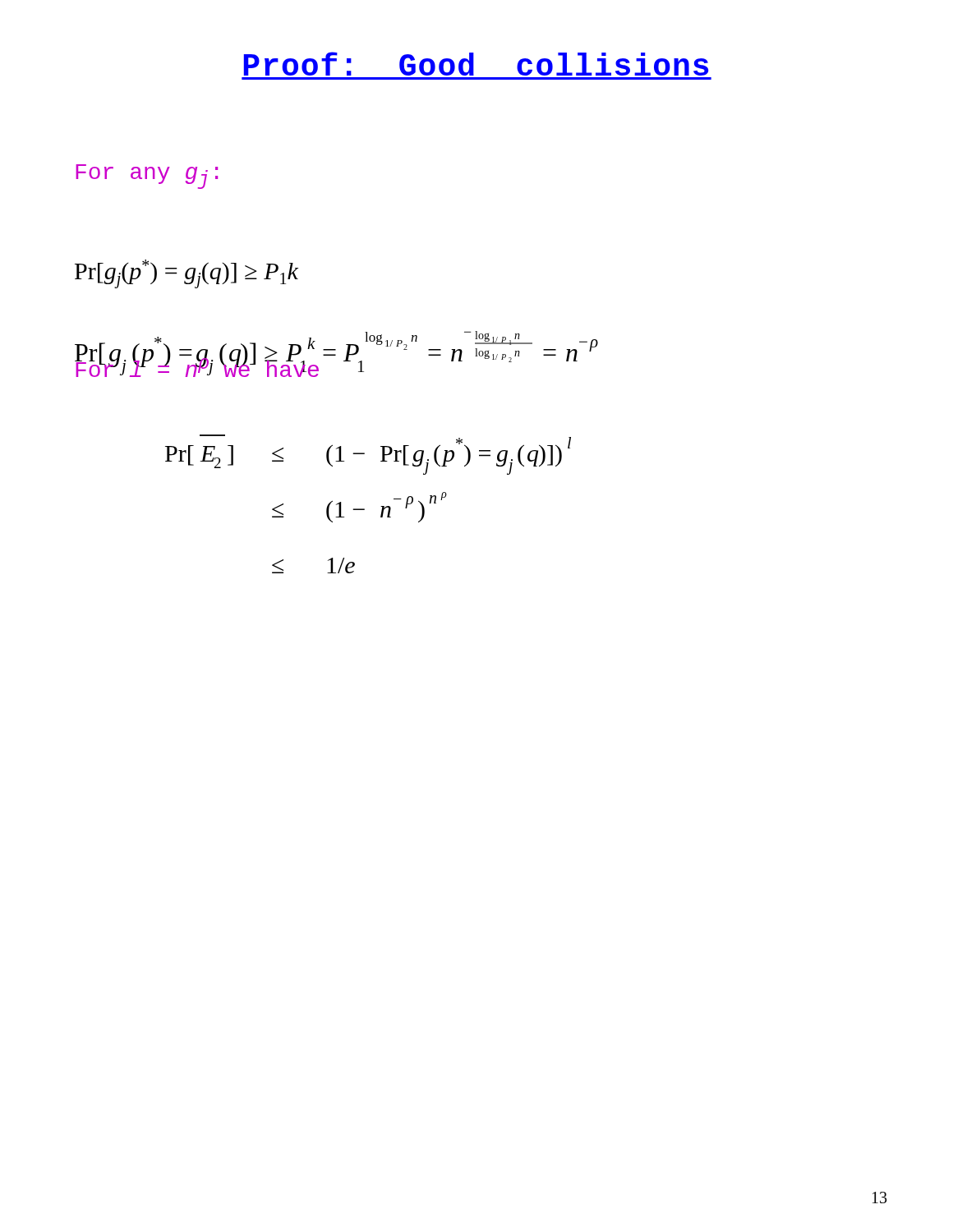
Task: Navigate to the text starting "Proof: Good collisions"
Action: [476, 67]
